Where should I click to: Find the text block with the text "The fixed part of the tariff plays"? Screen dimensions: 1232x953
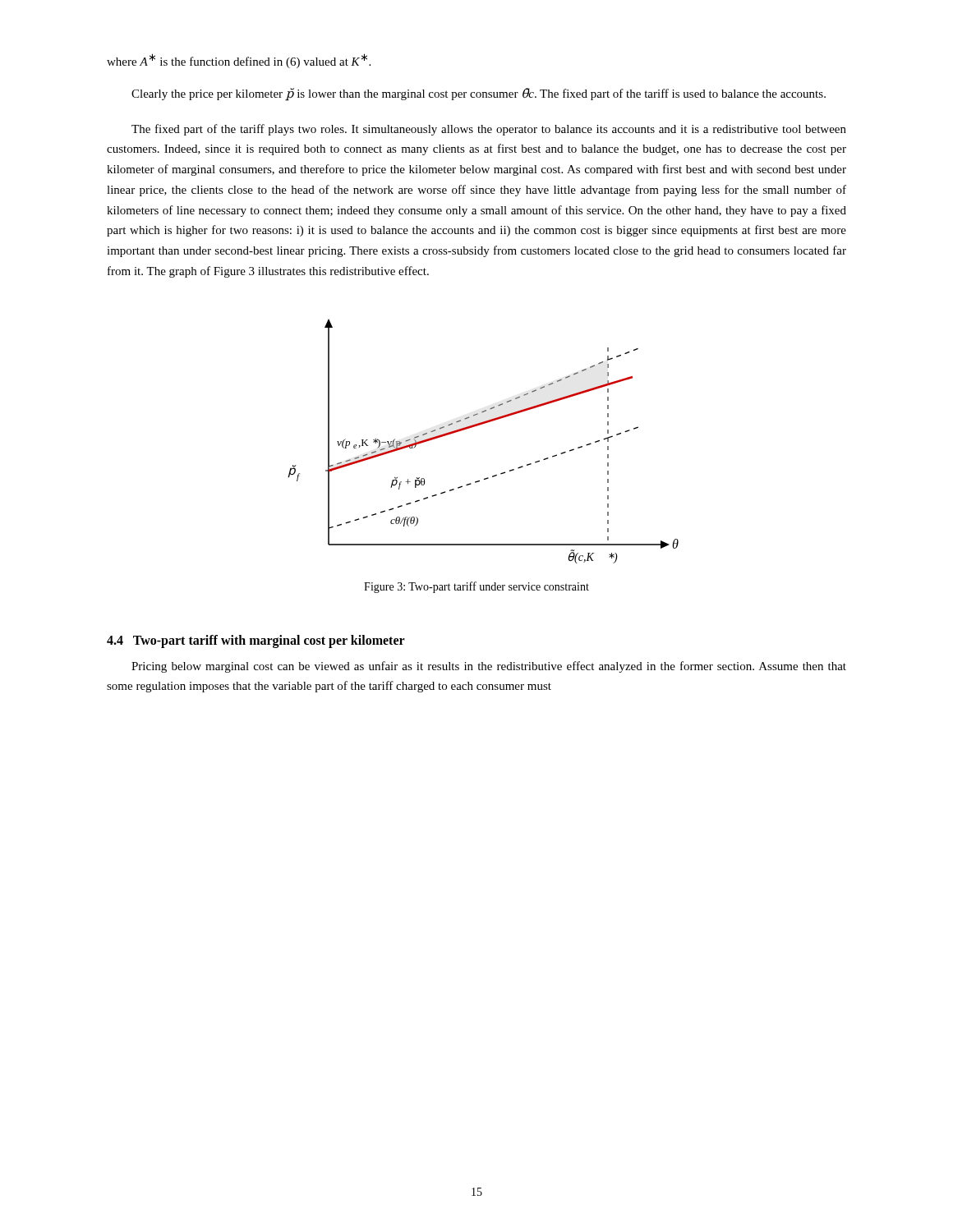[476, 200]
